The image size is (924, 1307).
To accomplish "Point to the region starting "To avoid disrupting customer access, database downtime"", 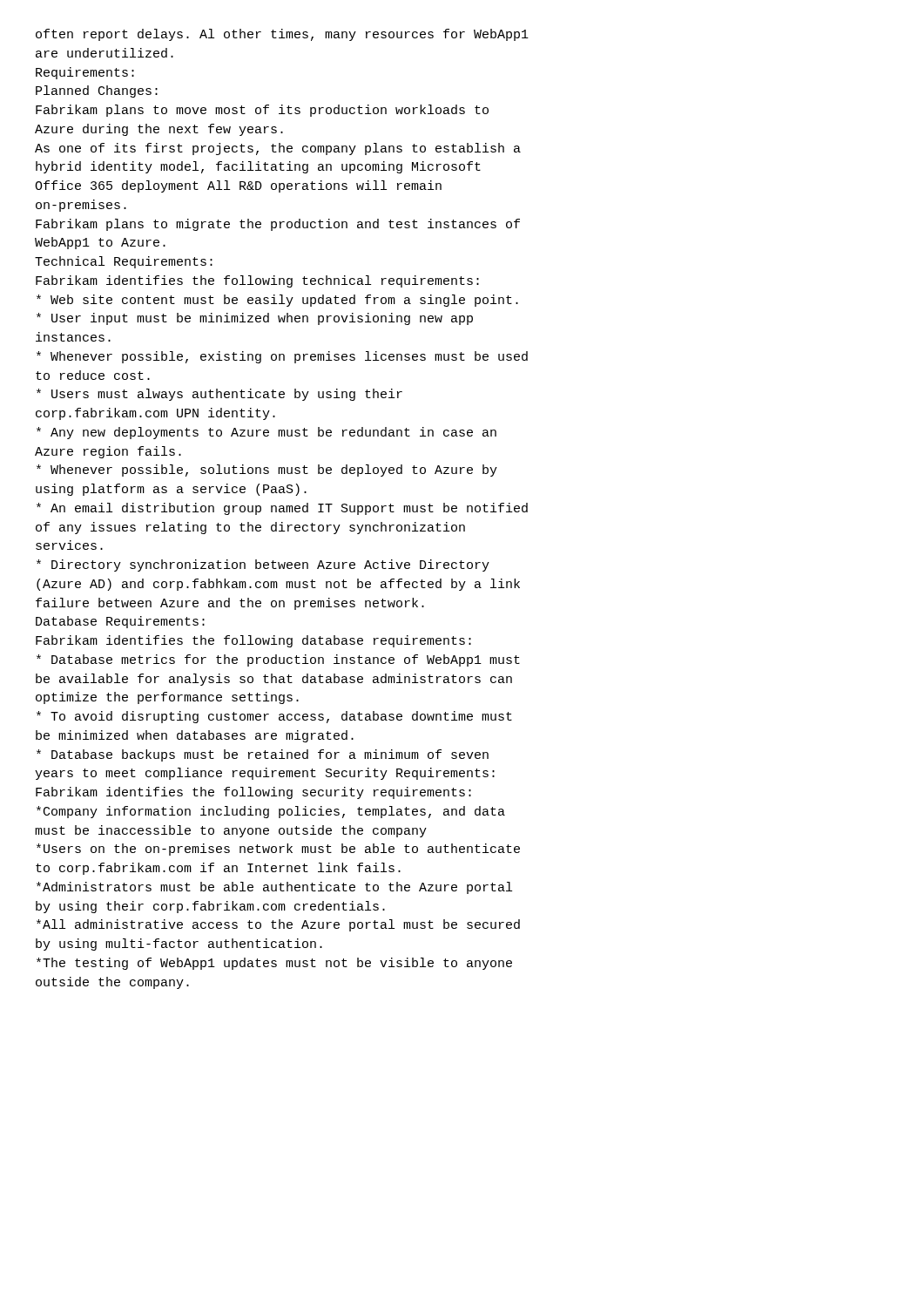I will [x=462, y=727].
